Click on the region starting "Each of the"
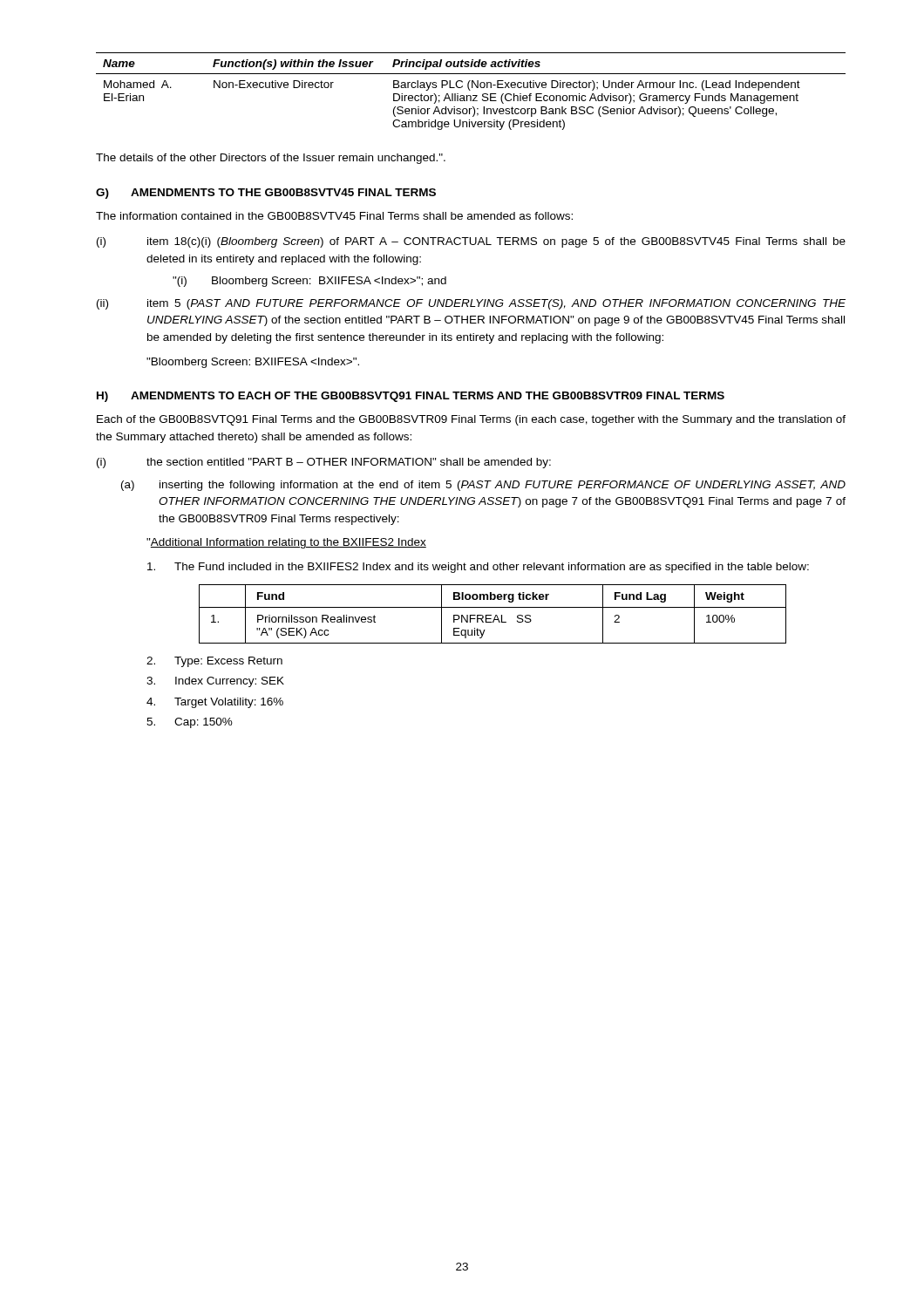 click(x=471, y=428)
